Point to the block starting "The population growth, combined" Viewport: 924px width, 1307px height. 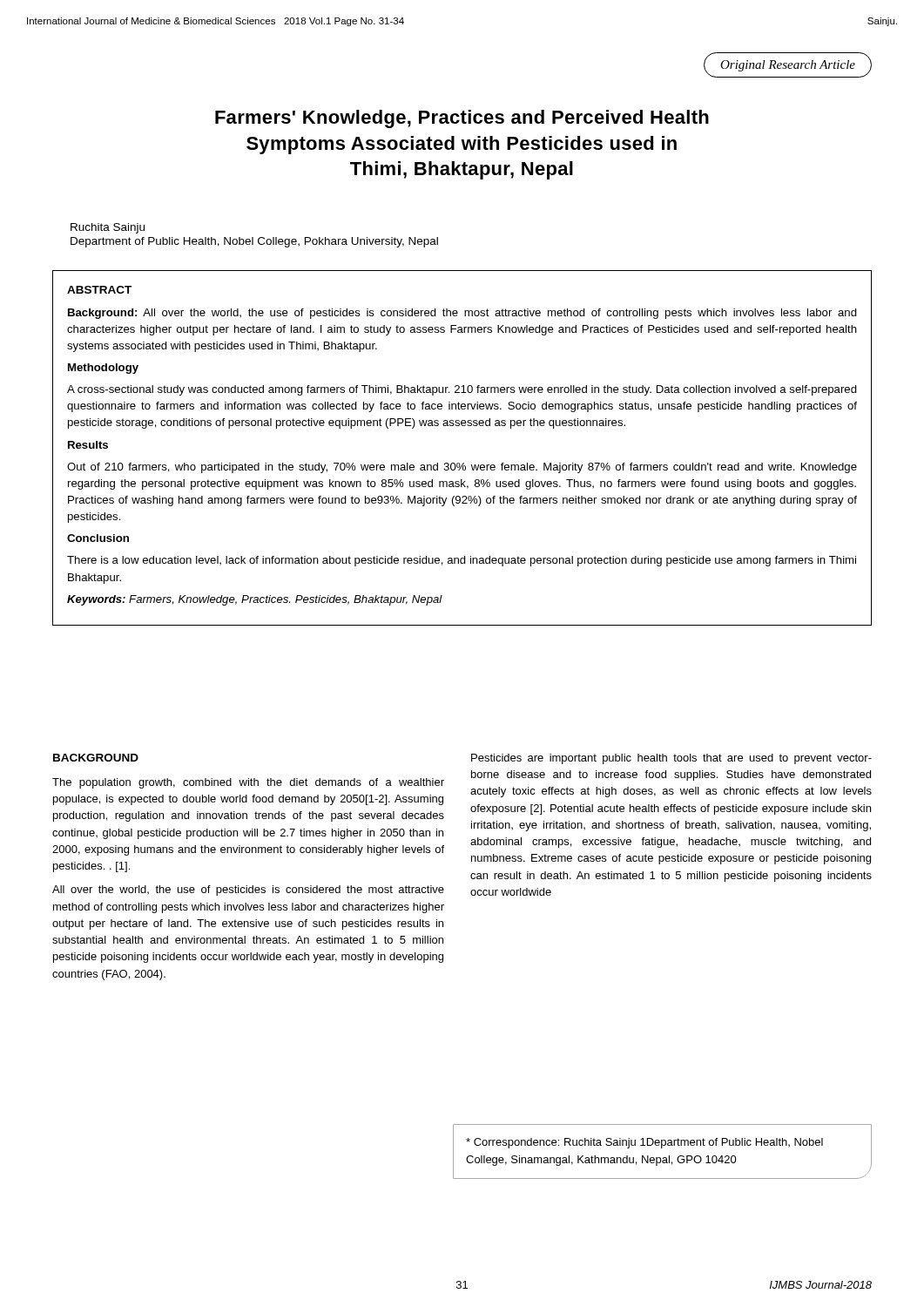click(x=248, y=878)
